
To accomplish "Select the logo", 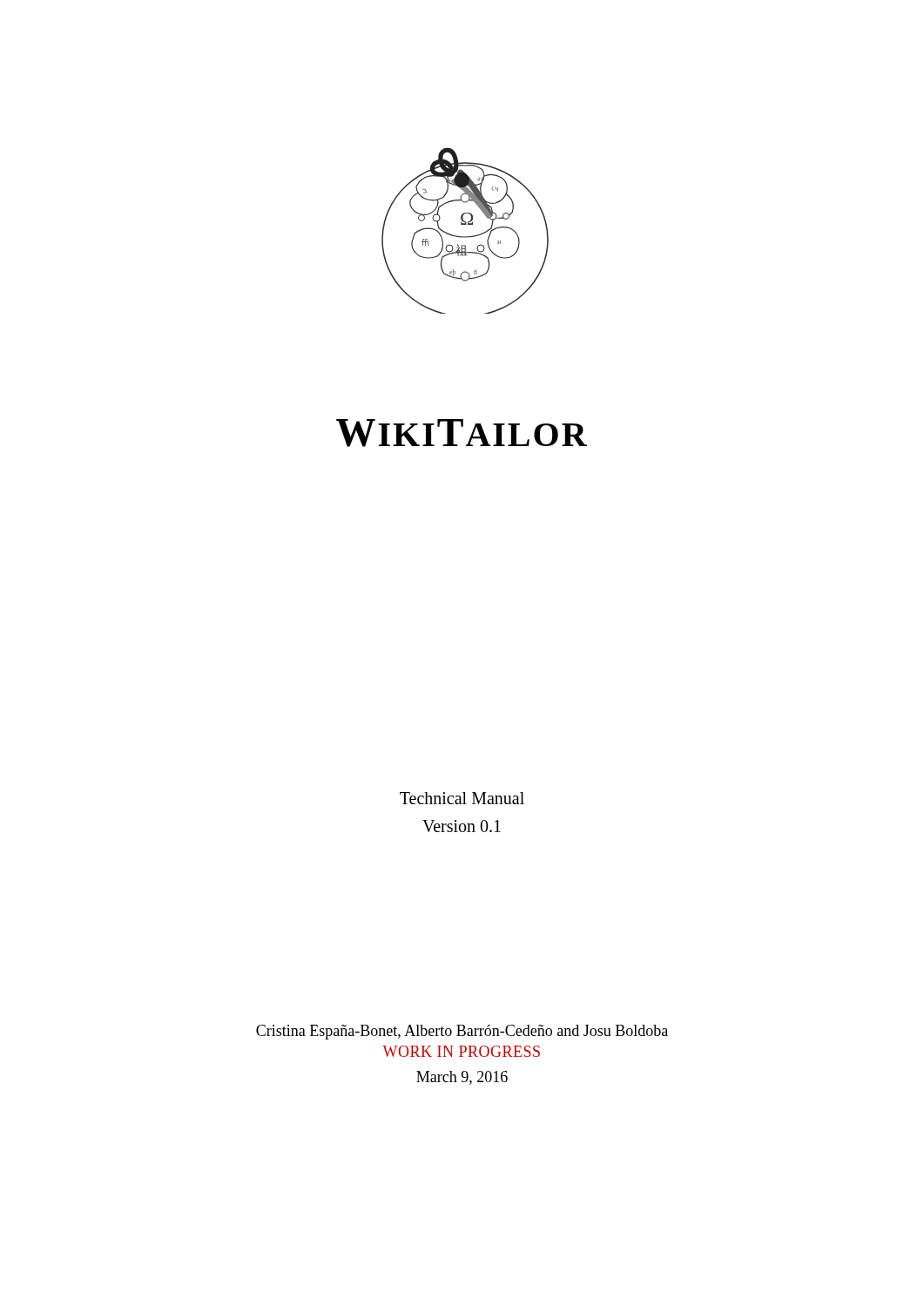I will (x=462, y=209).
